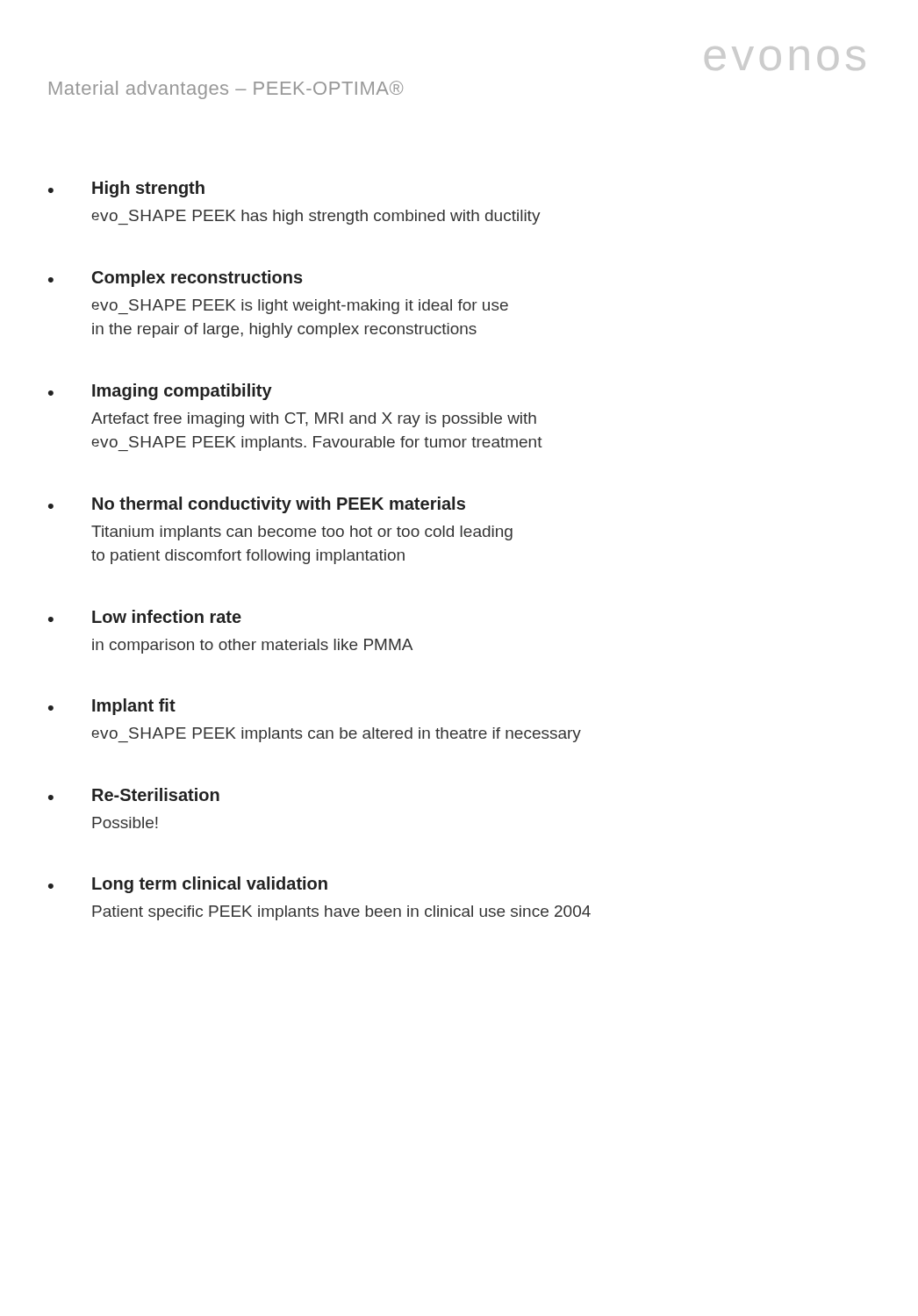Find the block starting "• High strength evo_SHAPE PEEK"
Image resolution: width=918 pixels, height=1316 pixels.
pos(459,202)
